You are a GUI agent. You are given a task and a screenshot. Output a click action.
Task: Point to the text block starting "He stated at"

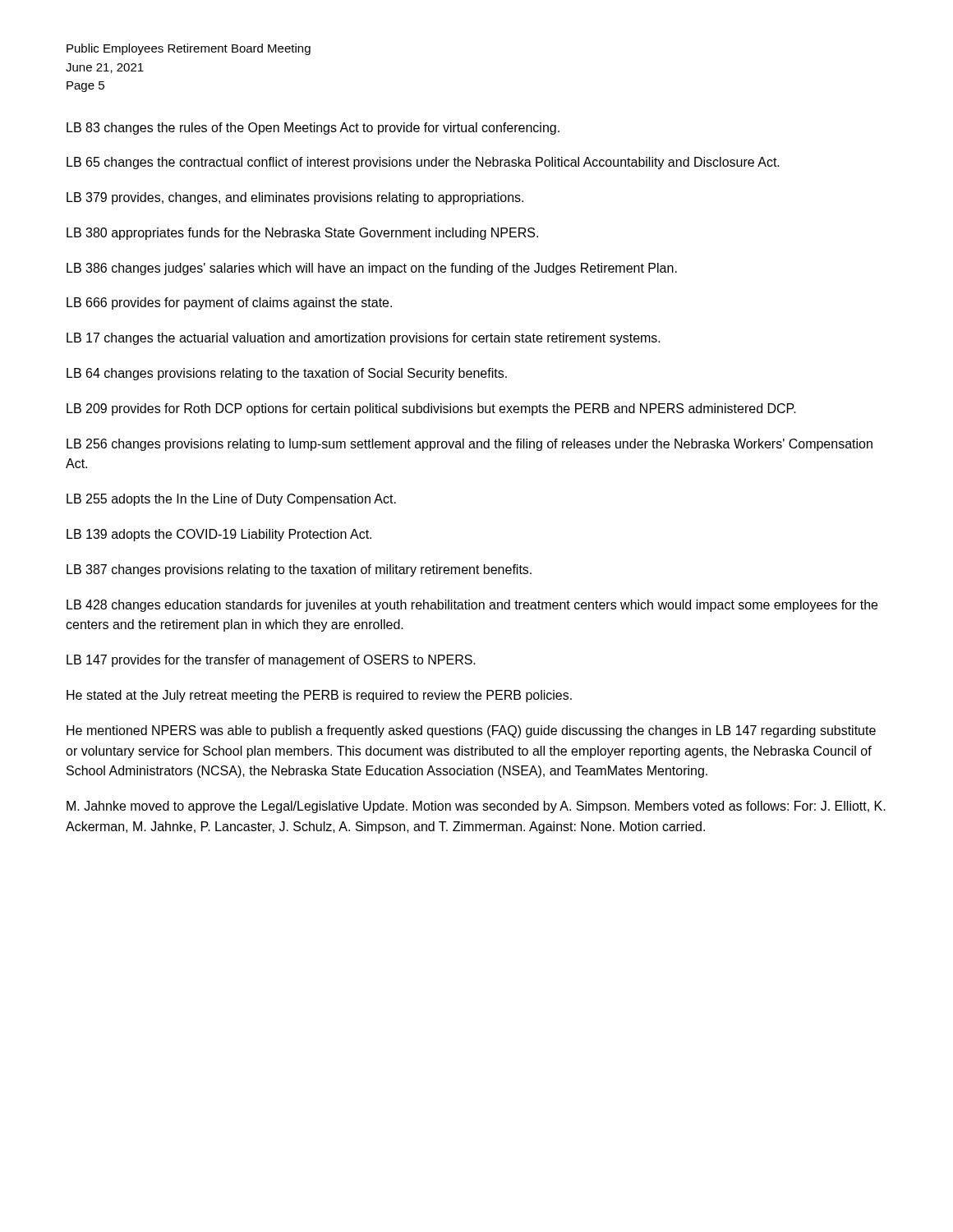(x=319, y=695)
